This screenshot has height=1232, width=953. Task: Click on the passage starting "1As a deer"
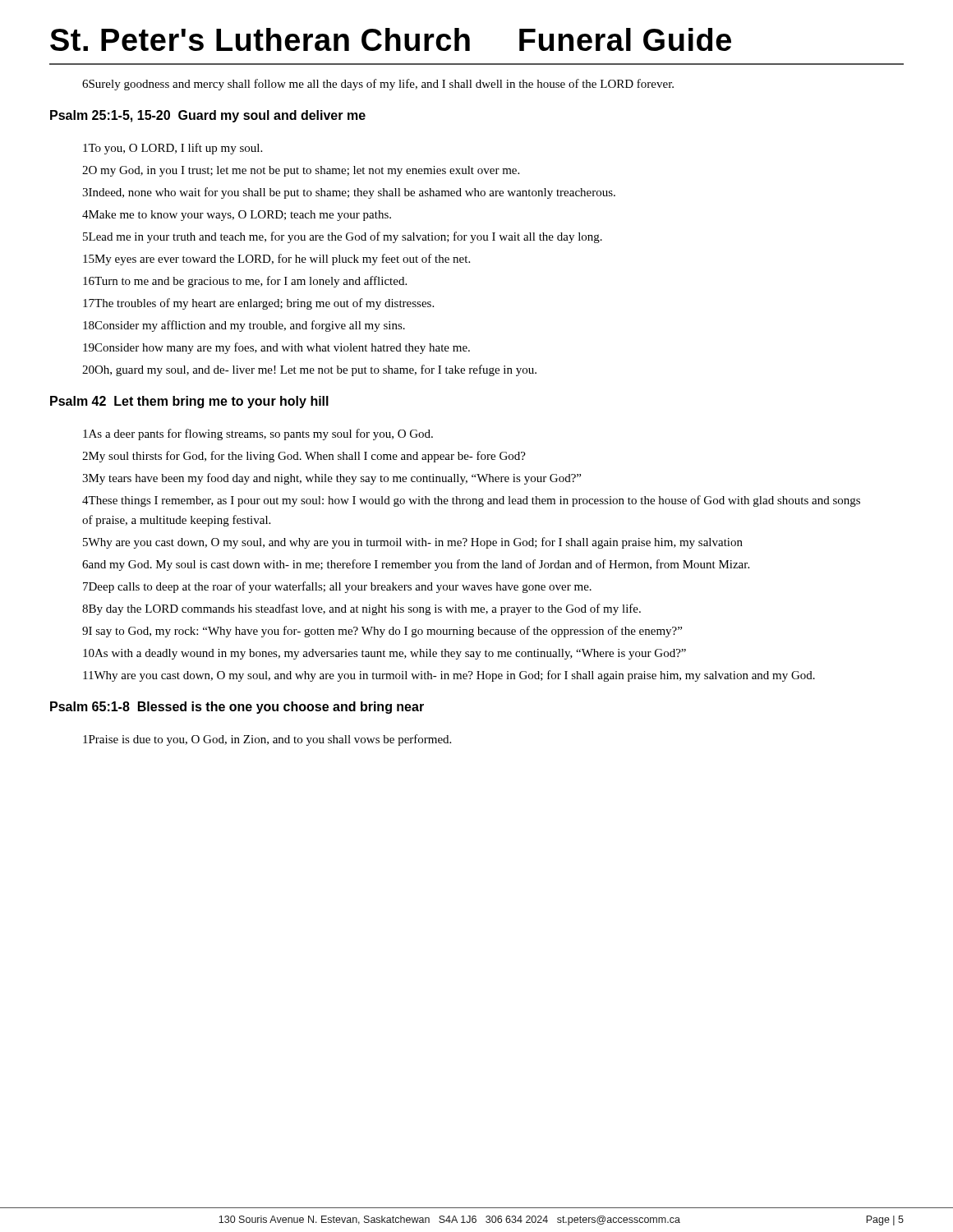476,555
